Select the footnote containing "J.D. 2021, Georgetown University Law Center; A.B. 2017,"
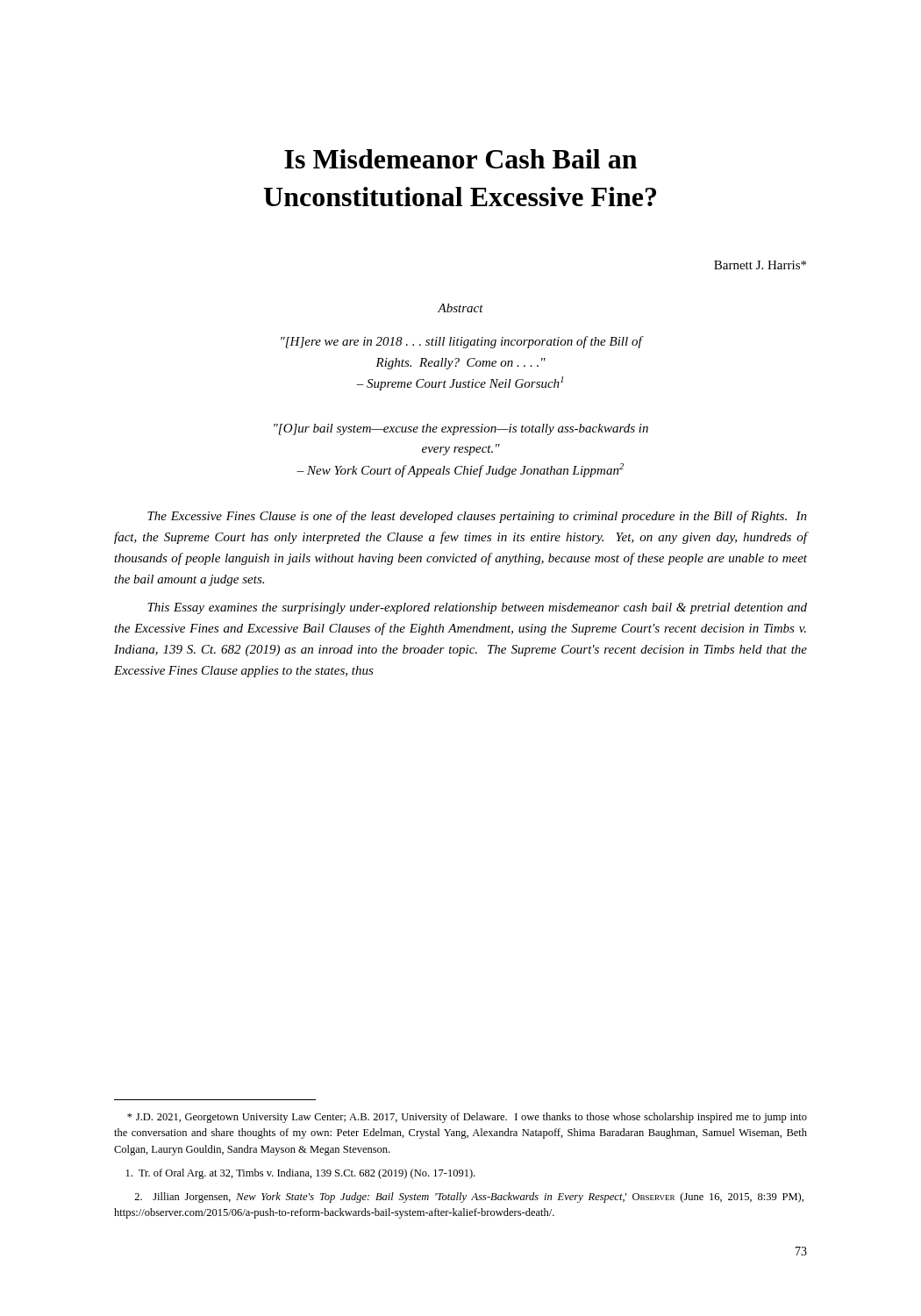 click(x=460, y=1133)
